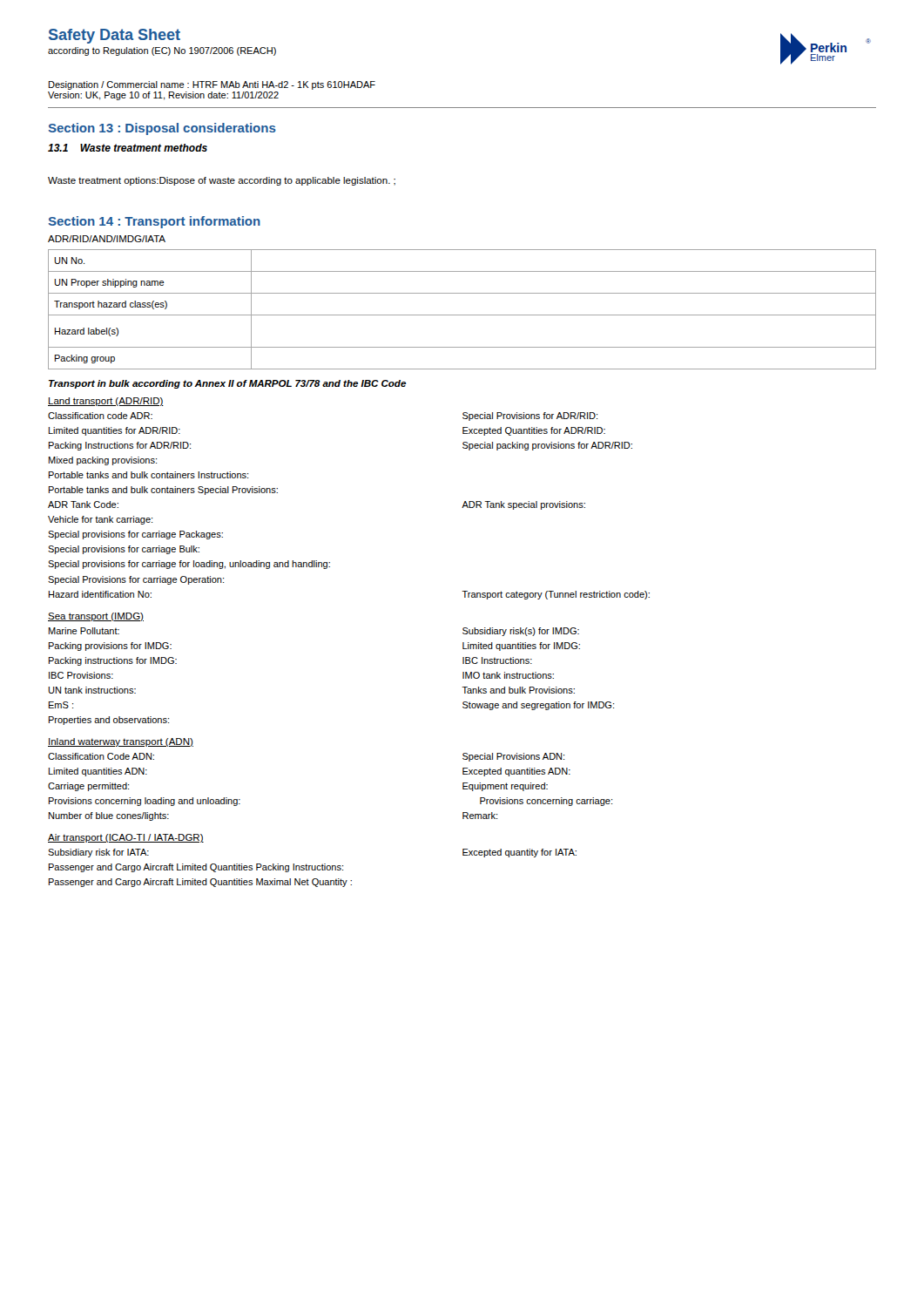924x1307 pixels.
Task: Select the text starting "Classification Code ADN: Special"
Action: [462, 786]
